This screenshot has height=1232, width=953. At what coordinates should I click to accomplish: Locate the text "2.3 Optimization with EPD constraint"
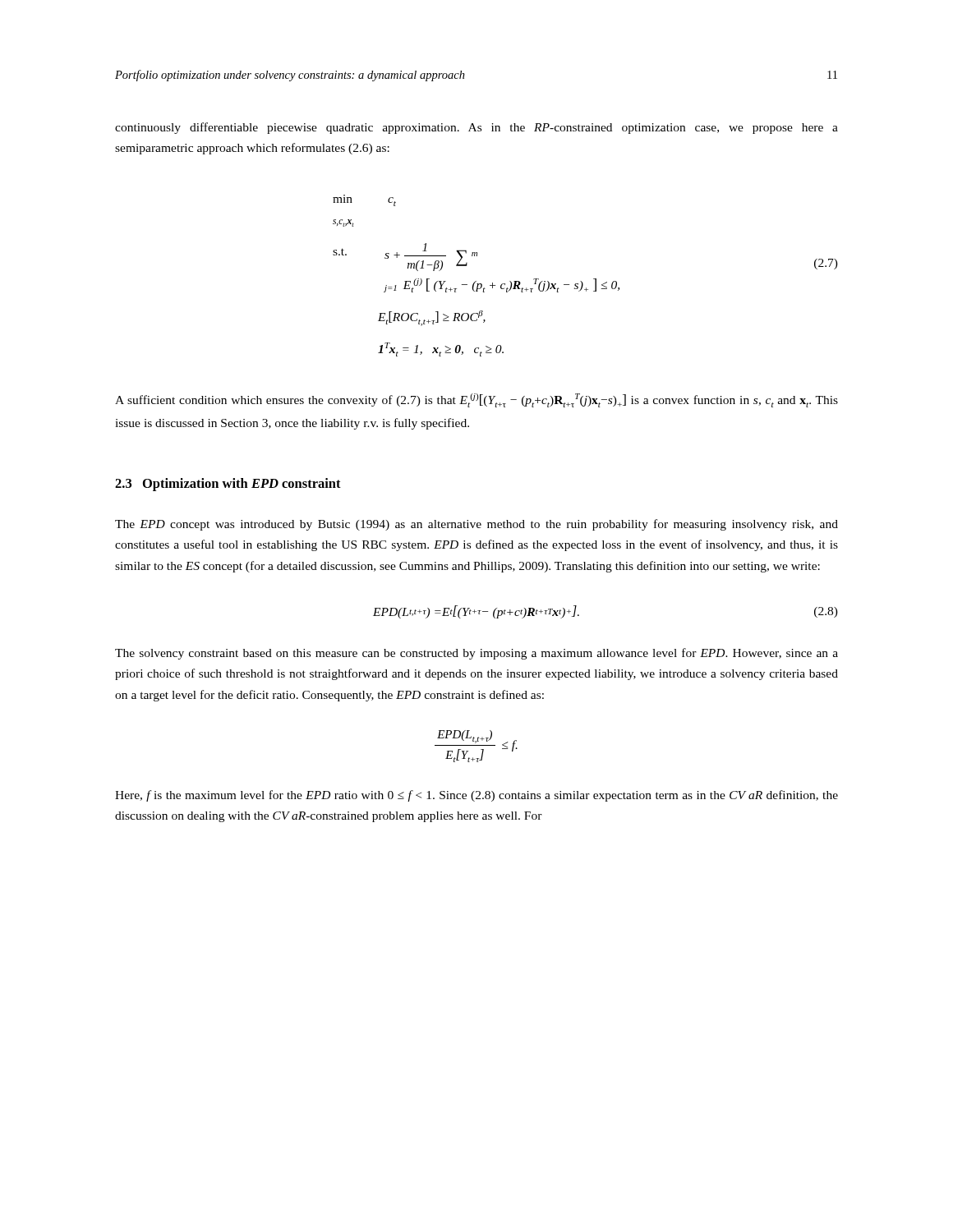pos(228,484)
